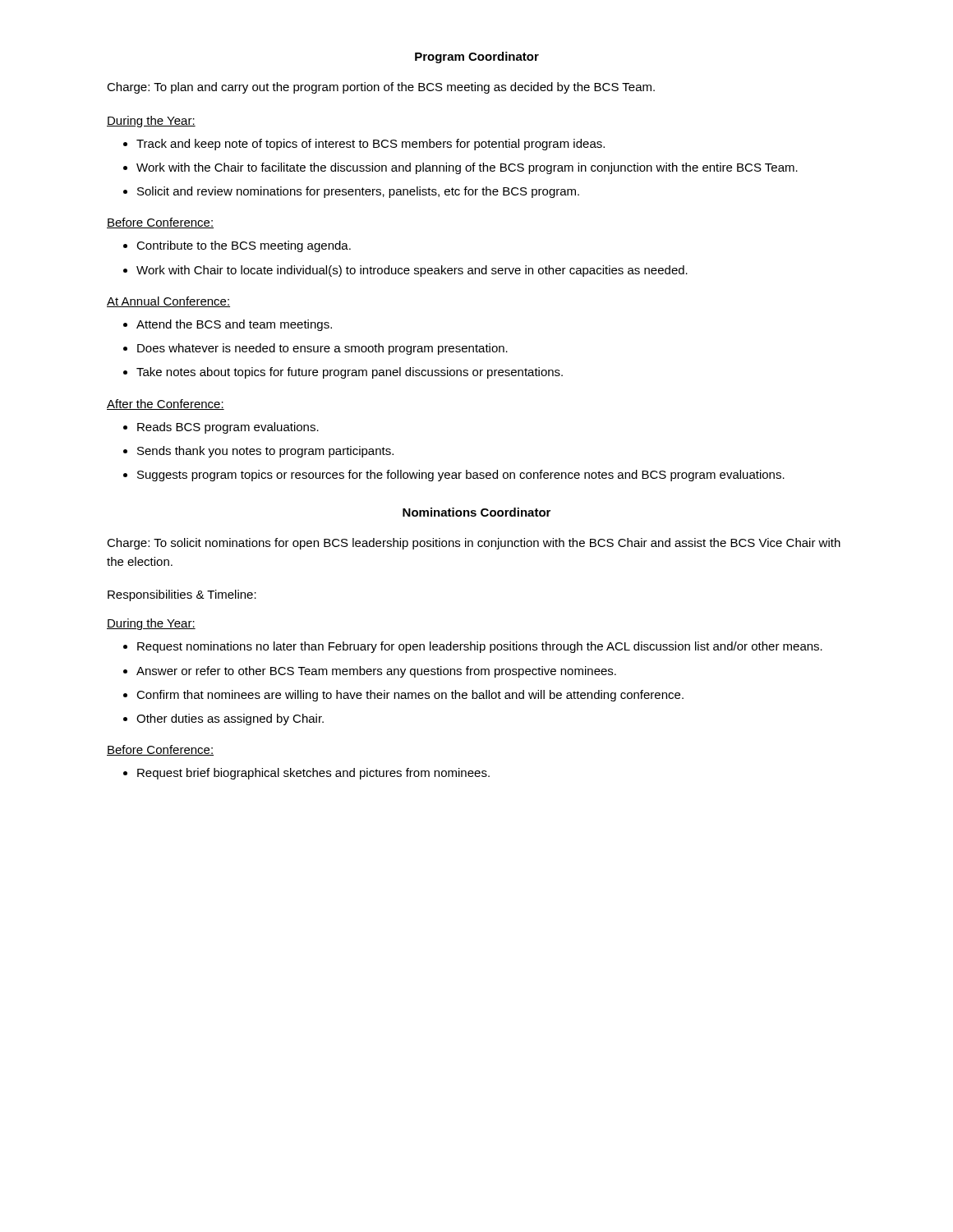This screenshot has width=953, height=1232.
Task: Select the title with the text "Nominations Coordinator"
Action: [x=476, y=512]
